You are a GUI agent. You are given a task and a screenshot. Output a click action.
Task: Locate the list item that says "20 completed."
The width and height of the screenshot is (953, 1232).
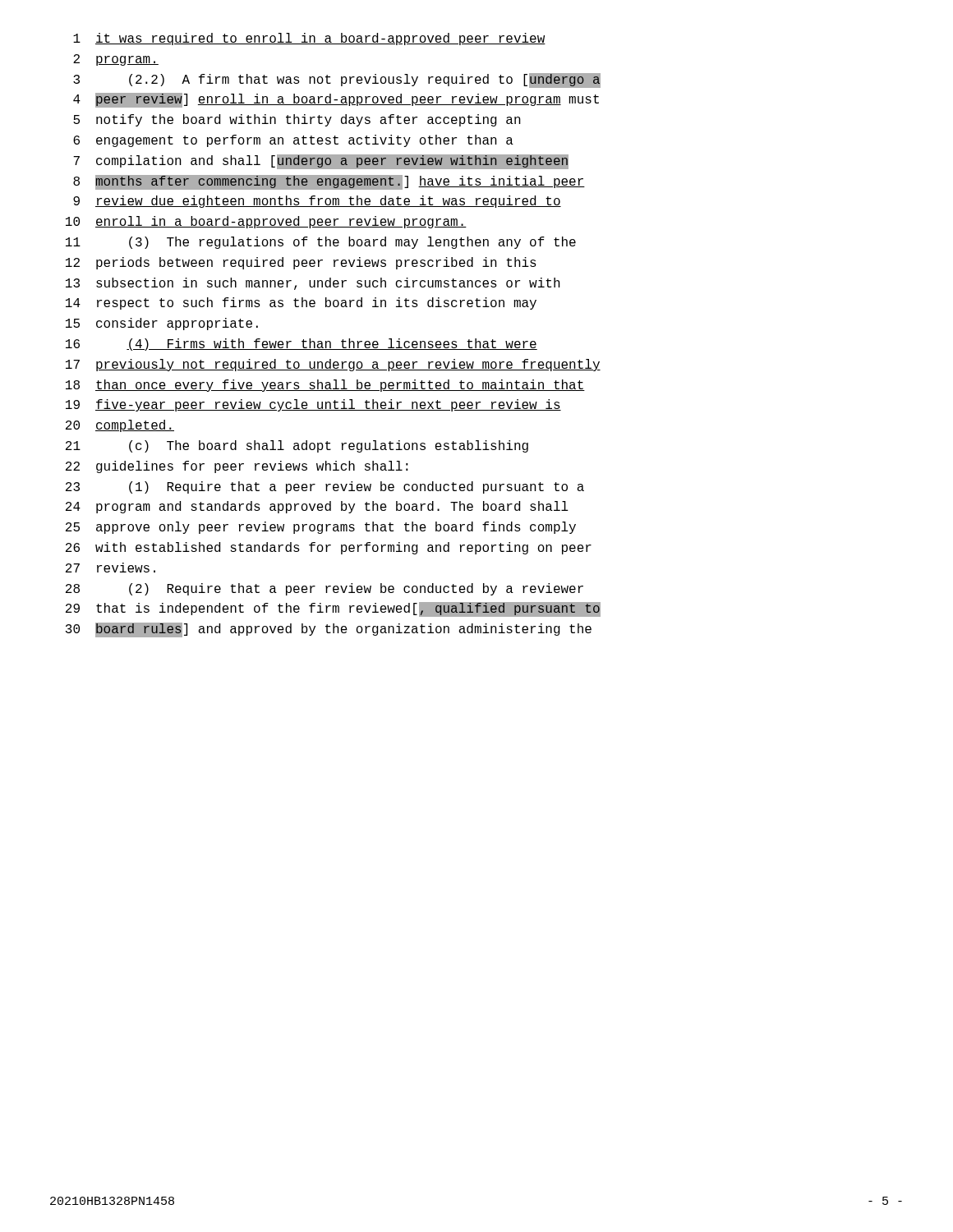(x=120, y=426)
